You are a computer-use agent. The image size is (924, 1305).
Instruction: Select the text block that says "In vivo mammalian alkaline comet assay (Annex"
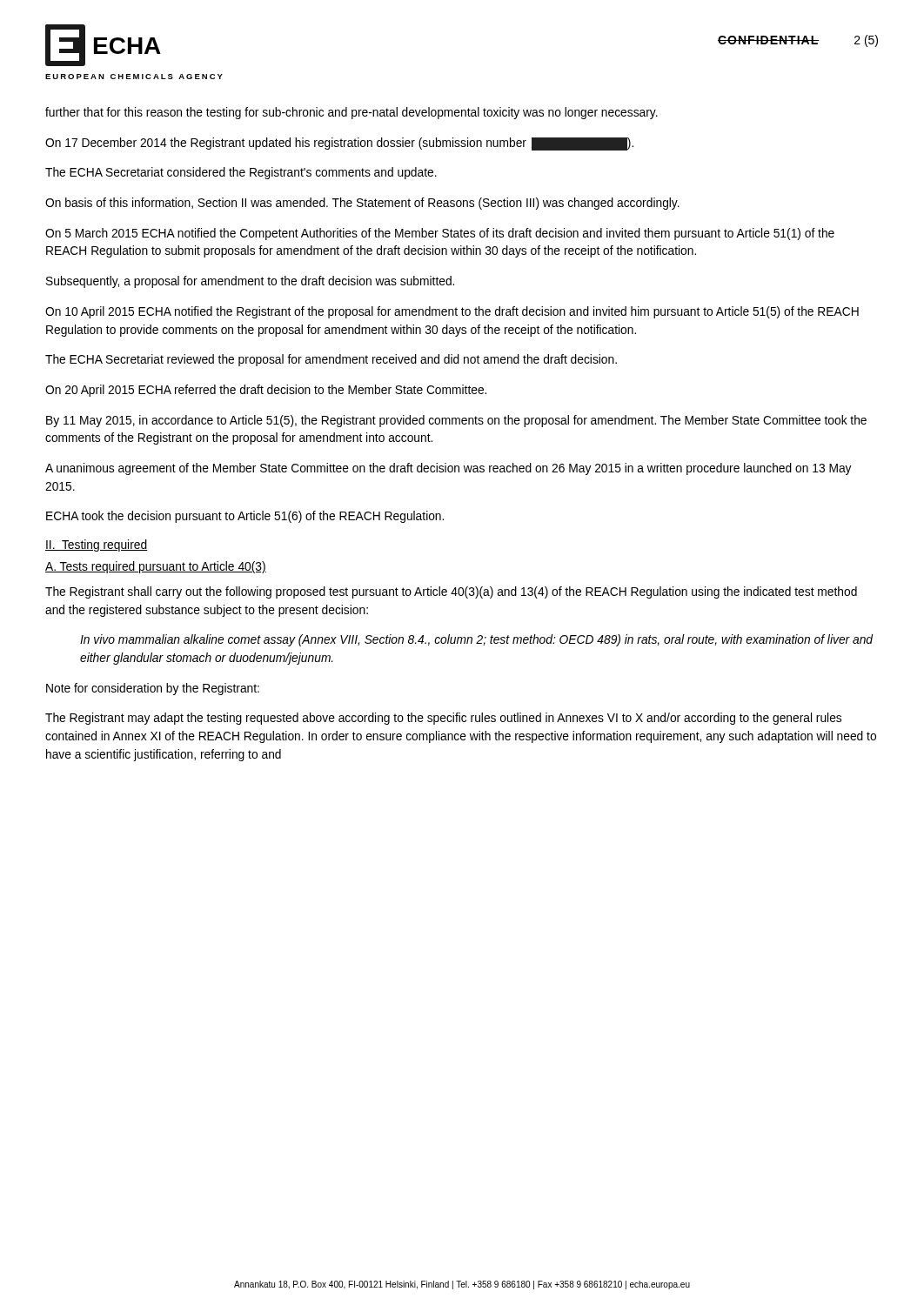point(476,649)
